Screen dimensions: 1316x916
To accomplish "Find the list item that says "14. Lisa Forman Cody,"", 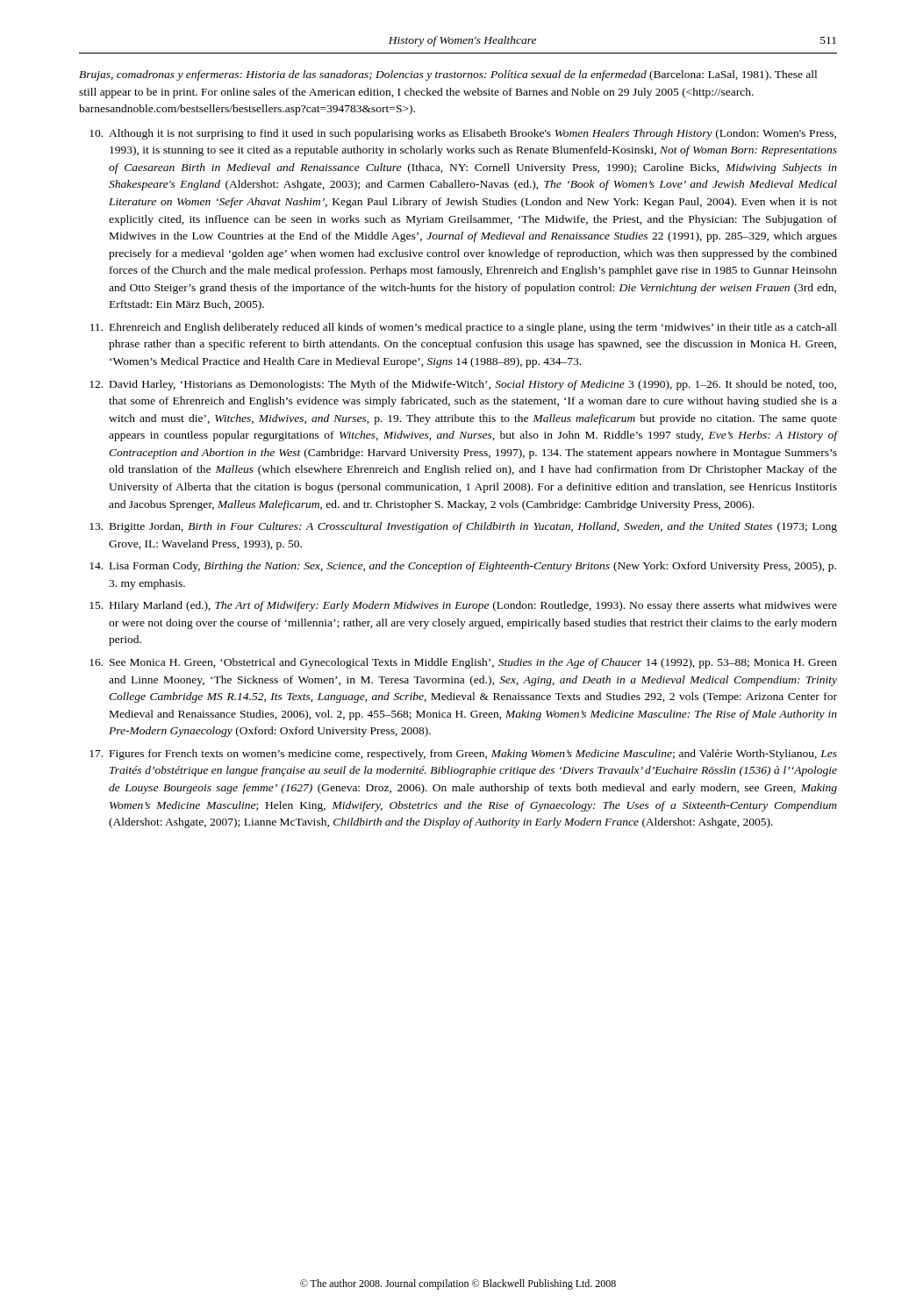I will [458, 574].
